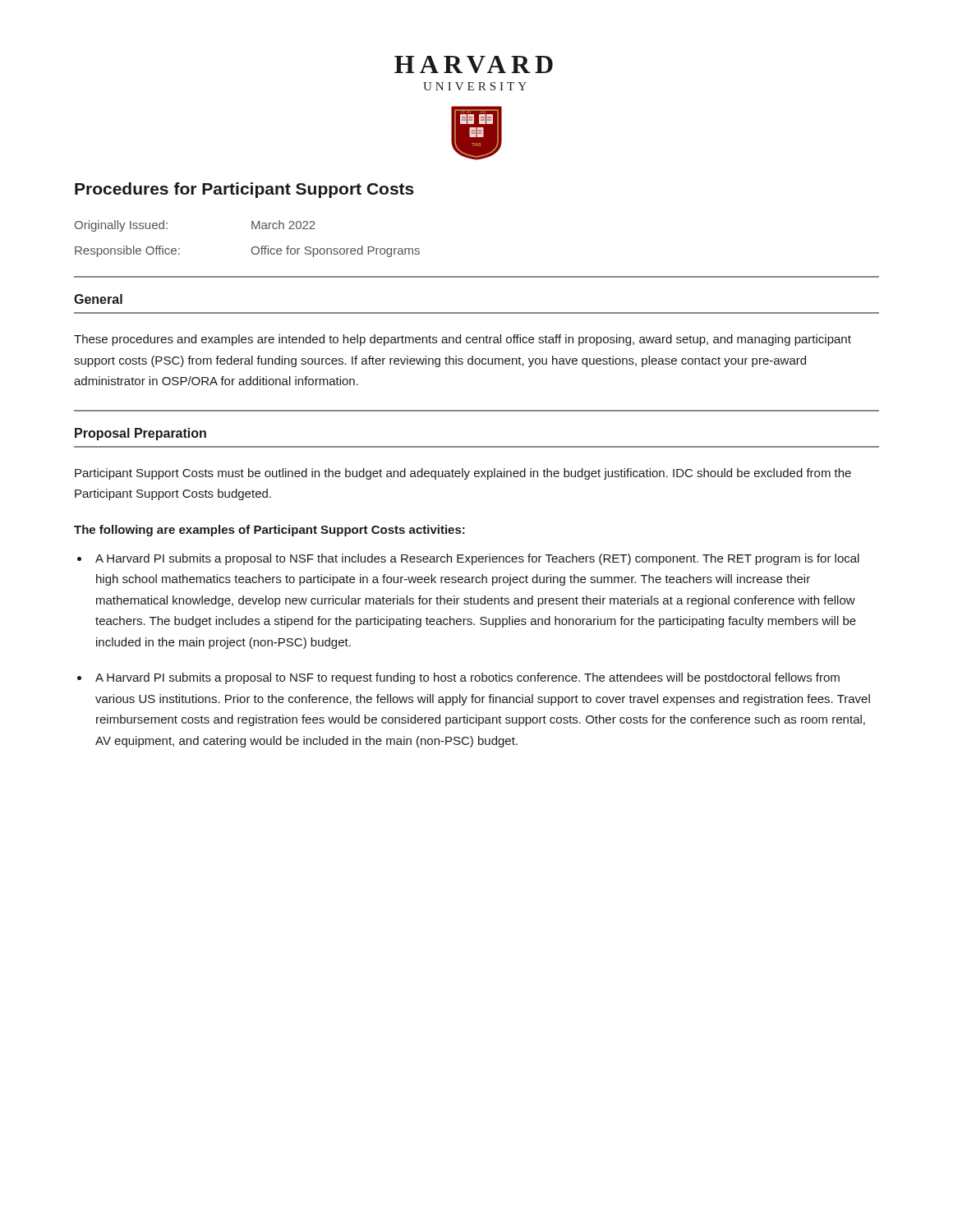
Task: Select the section header that reads "Proposal Preparation"
Action: pyautogui.click(x=140, y=433)
